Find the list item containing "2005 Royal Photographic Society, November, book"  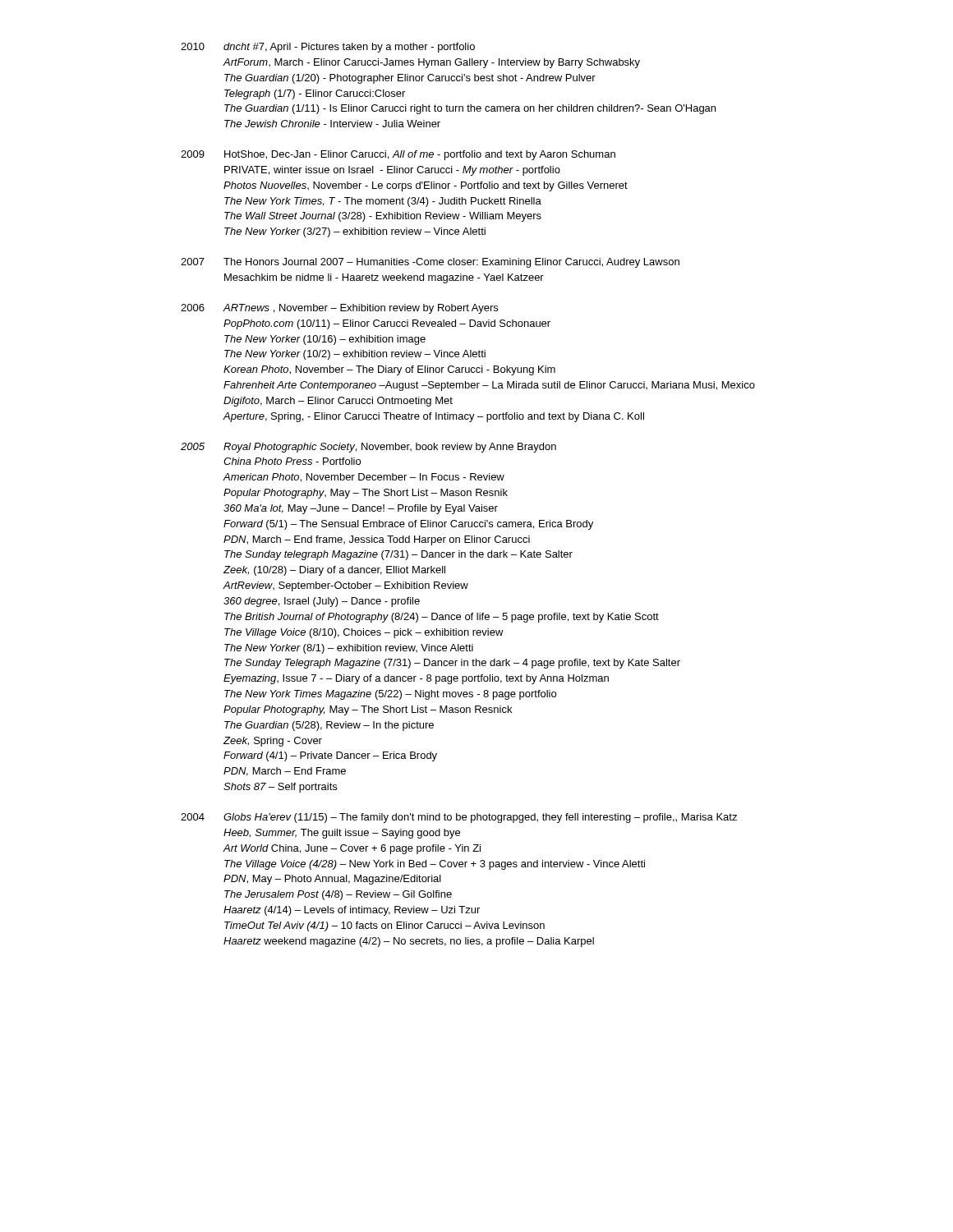[x=547, y=617]
